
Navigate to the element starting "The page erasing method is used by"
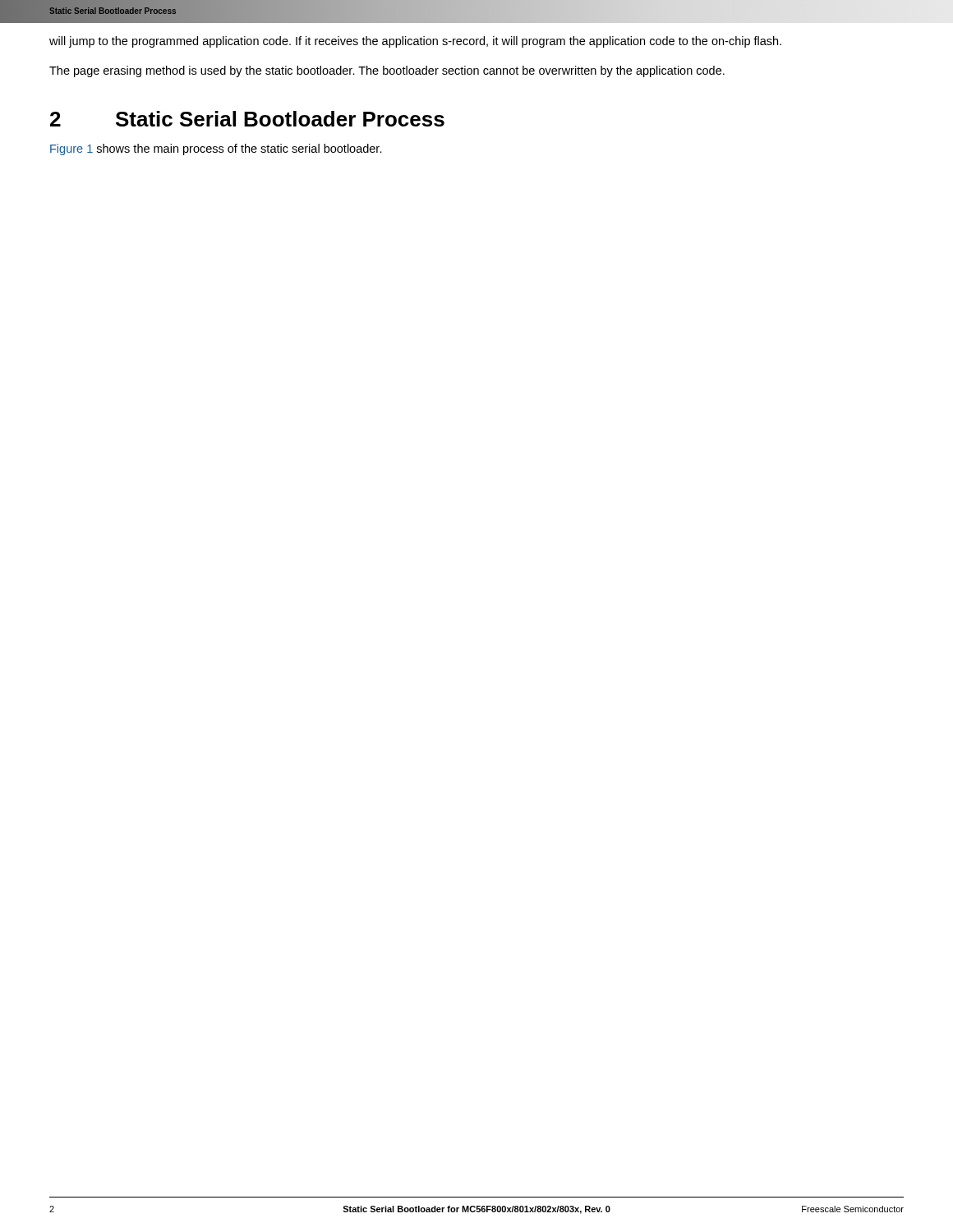387,70
